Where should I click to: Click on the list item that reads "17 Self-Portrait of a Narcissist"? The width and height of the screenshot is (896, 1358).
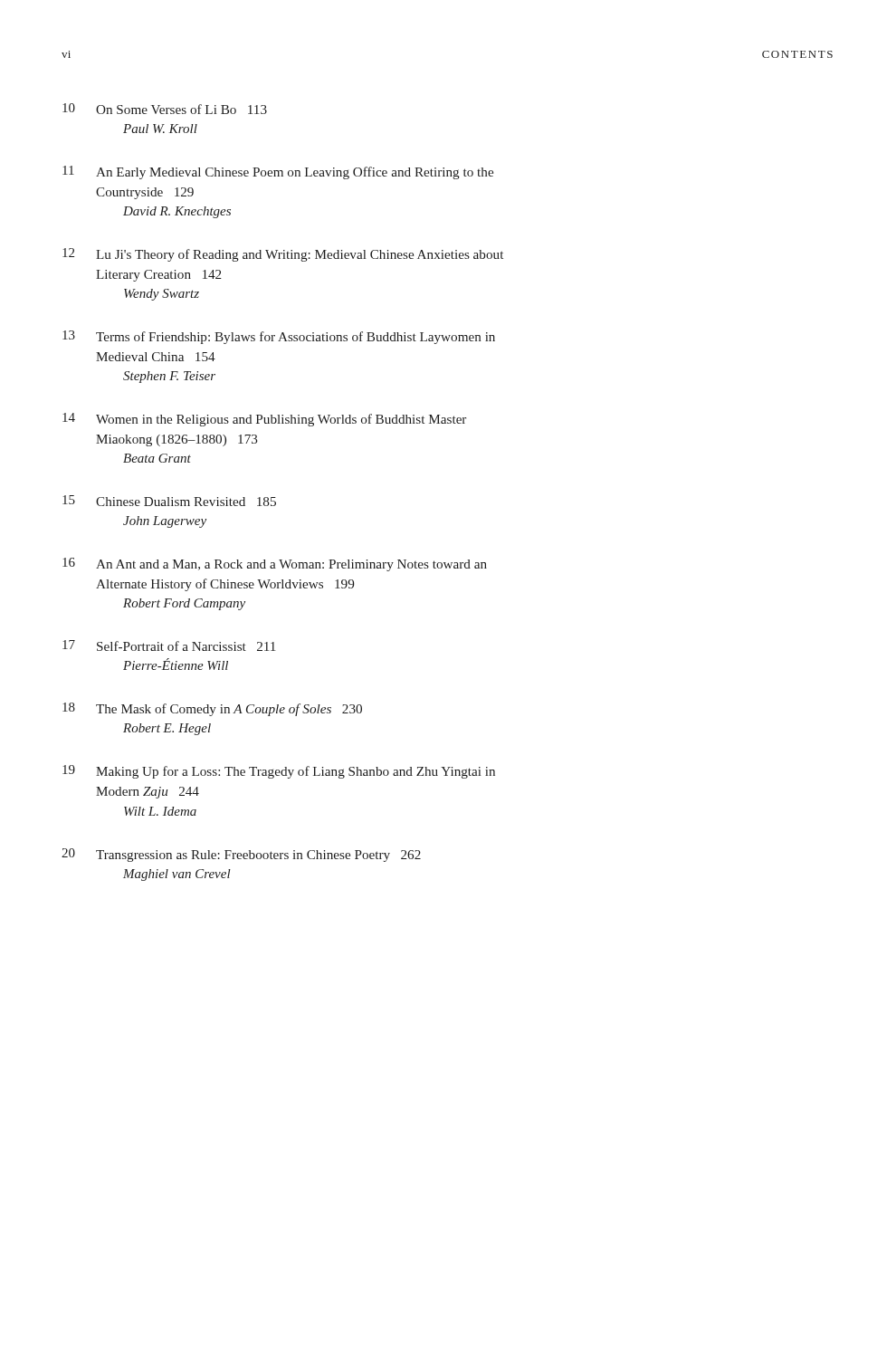pyautogui.click(x=169, y=646)
